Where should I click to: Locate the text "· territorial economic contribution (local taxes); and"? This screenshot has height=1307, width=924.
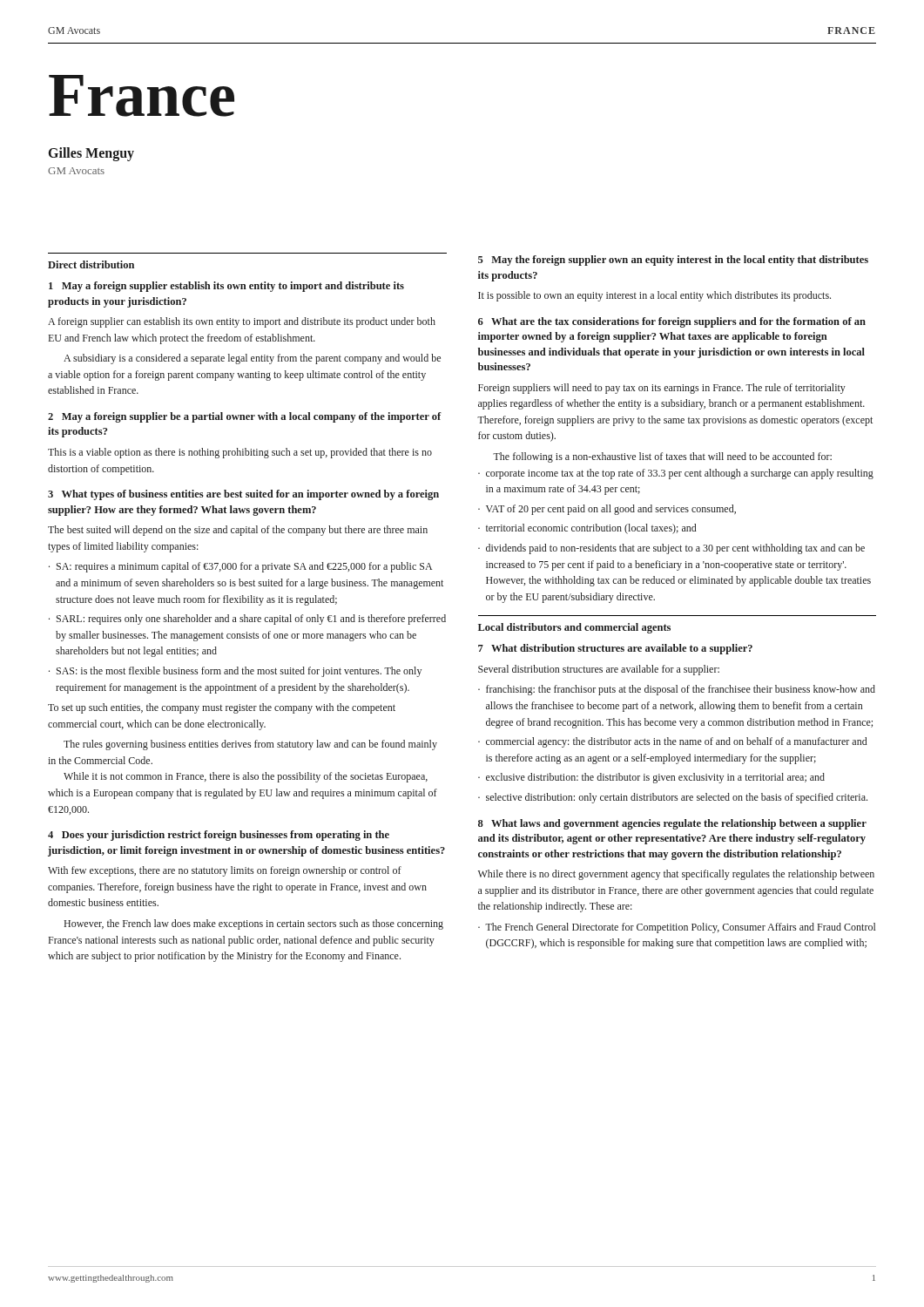tap(677, 529)
